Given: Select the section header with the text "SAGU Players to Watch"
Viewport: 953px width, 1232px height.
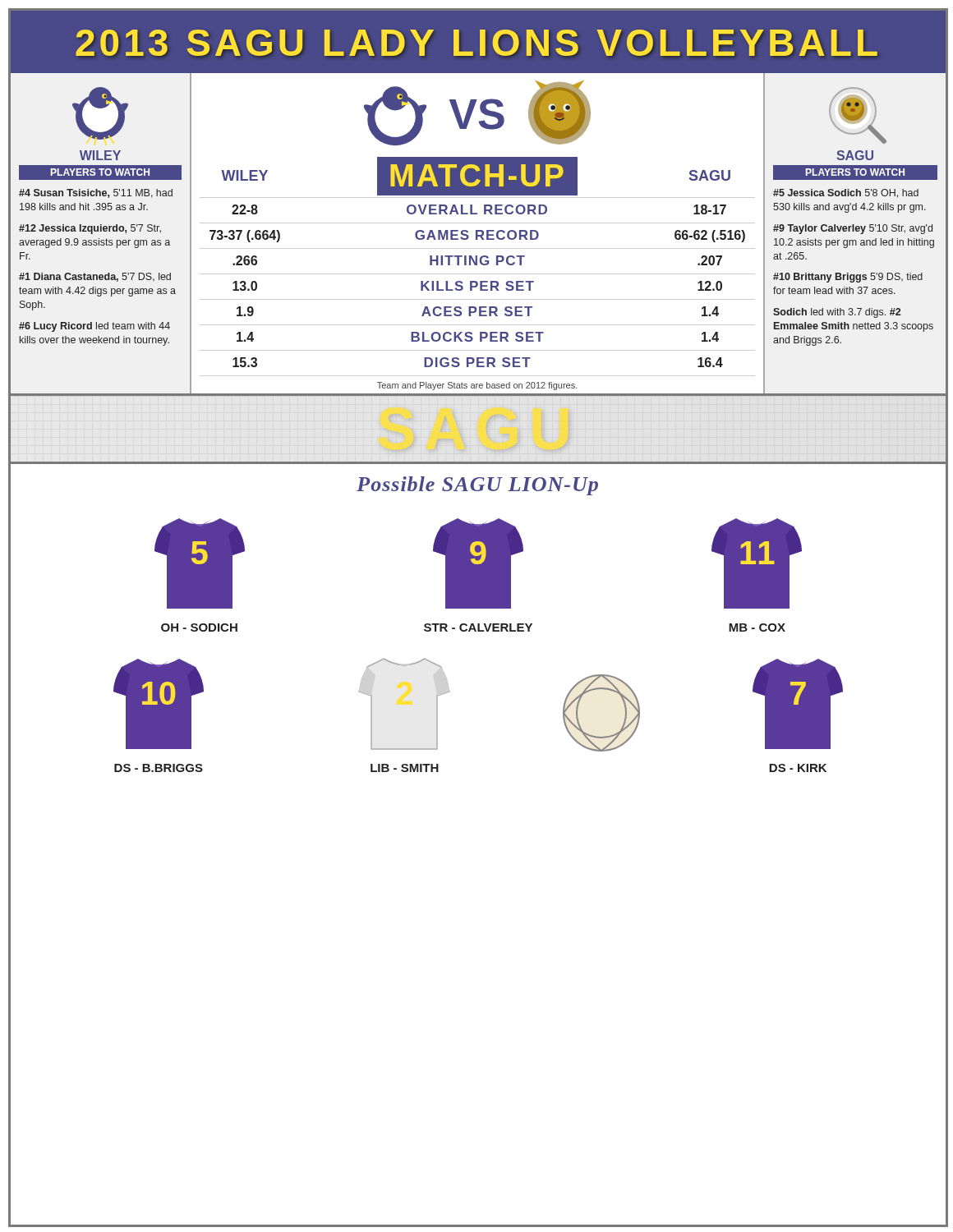Looking at the screenshot, I should (855, 164).
